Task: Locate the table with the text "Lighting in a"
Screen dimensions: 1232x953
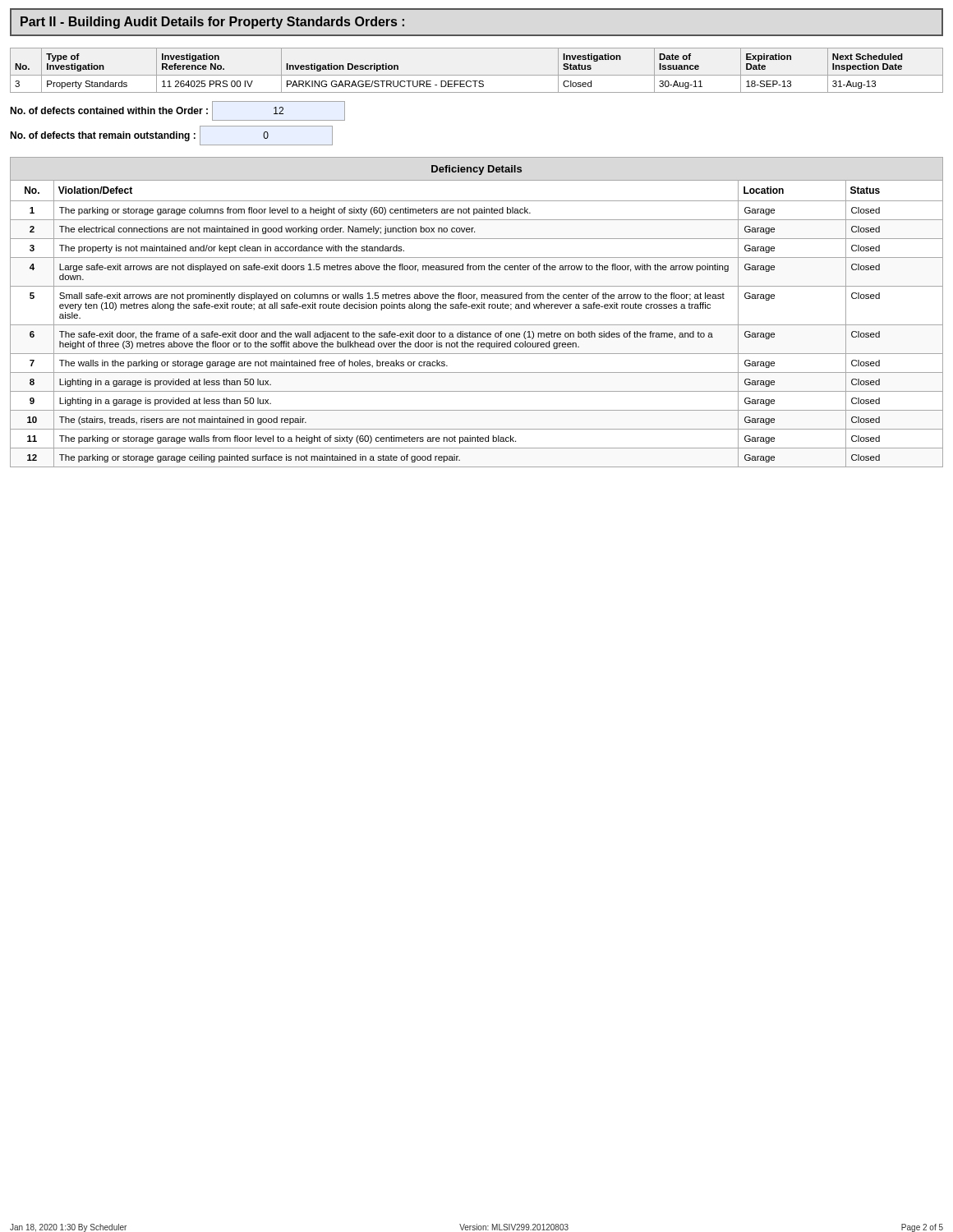Action: [476, 312]
